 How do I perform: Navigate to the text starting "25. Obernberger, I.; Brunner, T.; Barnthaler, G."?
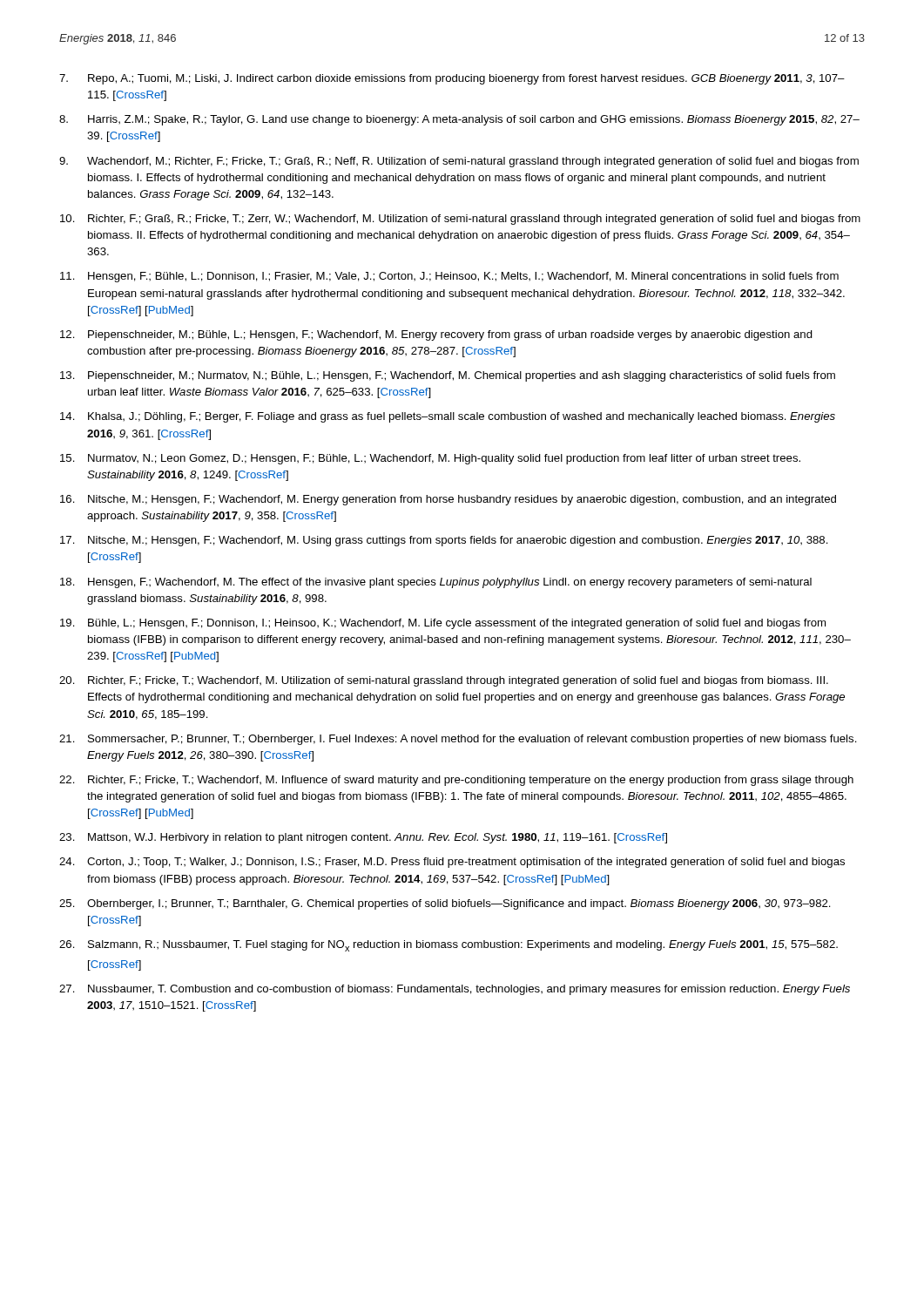coord(462,911)
